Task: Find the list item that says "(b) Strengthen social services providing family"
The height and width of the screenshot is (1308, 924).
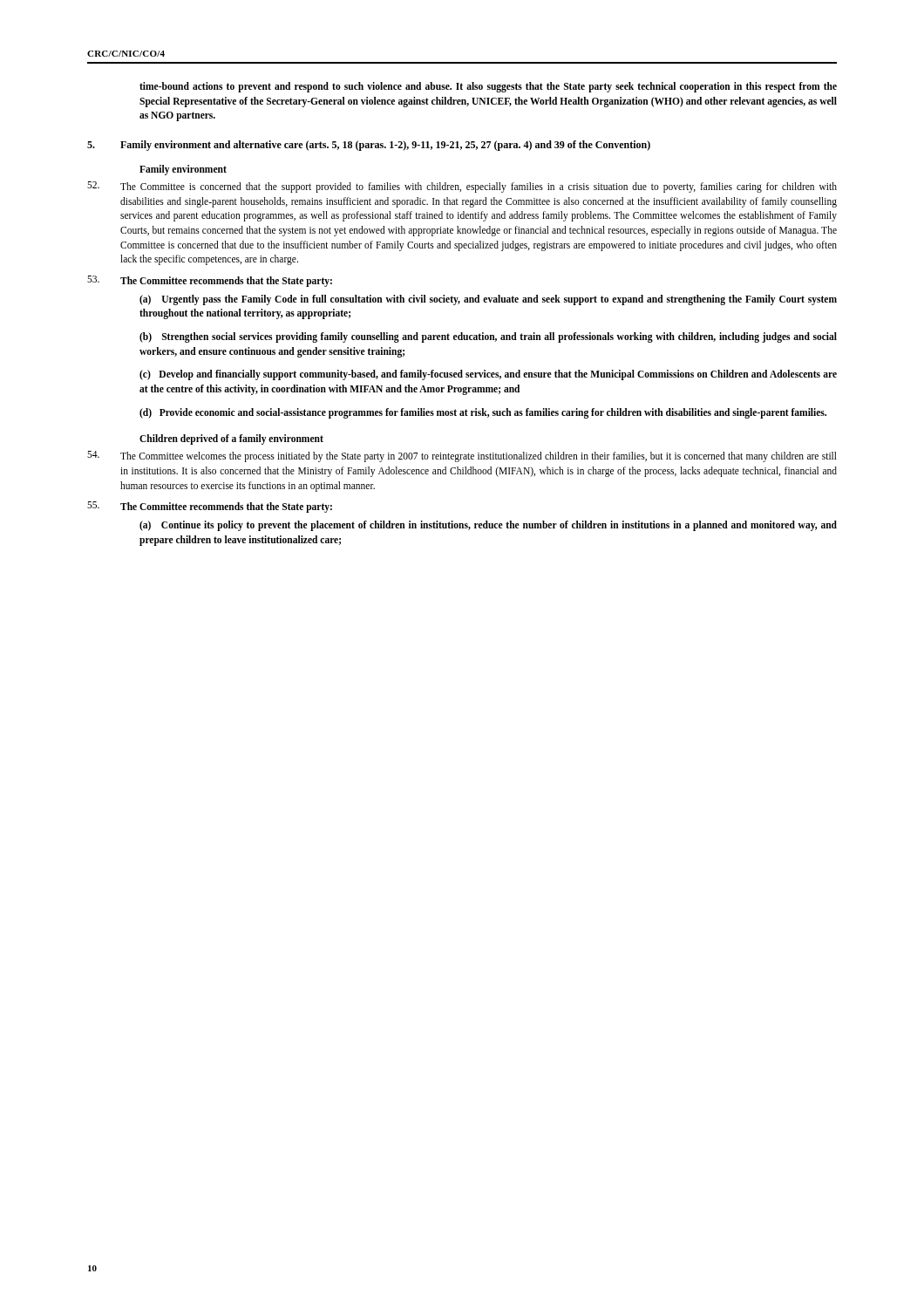Action: point(488,344)
